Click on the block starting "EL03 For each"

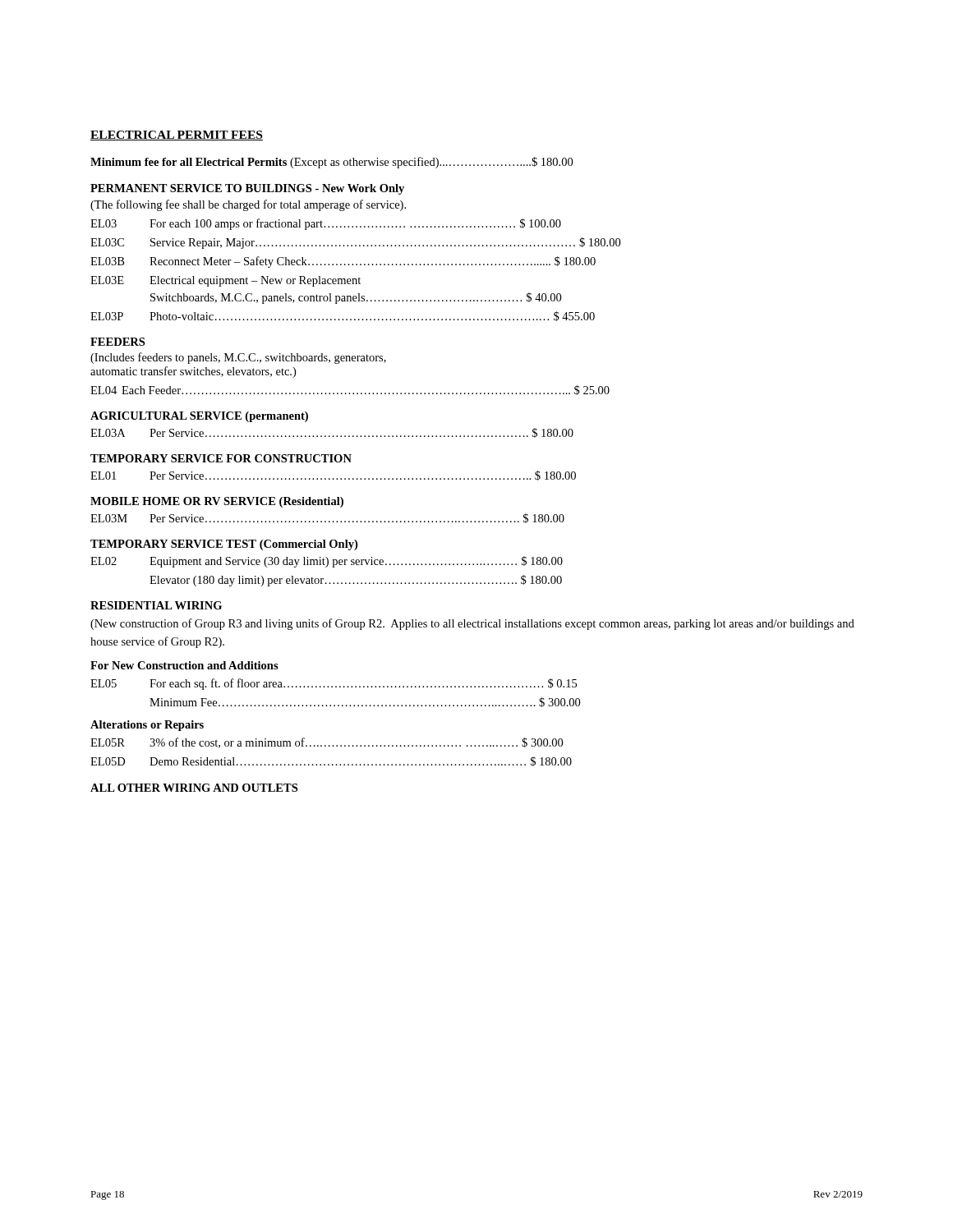(x=476, y=224)
